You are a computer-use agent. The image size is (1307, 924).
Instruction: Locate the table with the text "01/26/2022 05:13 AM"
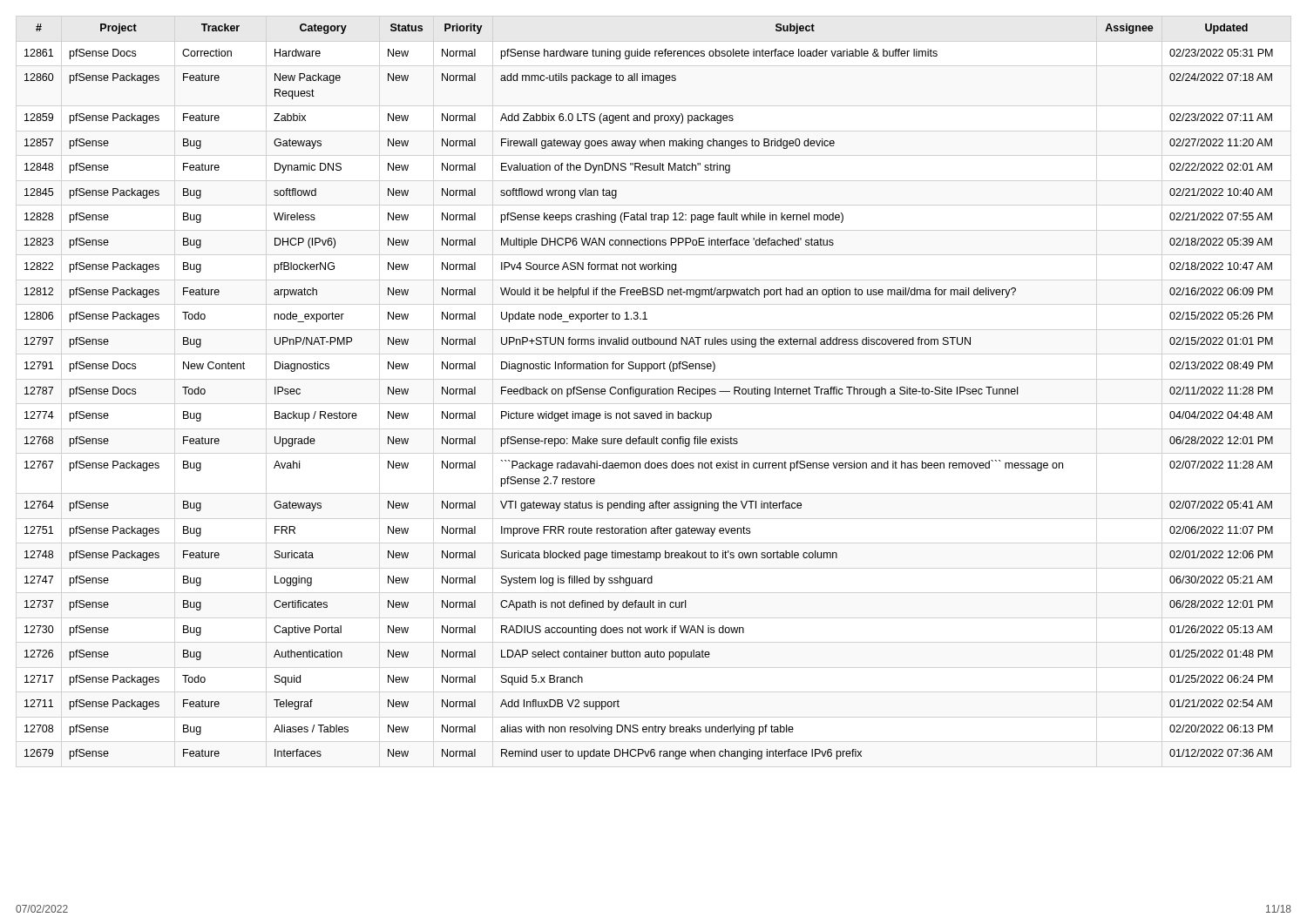654,391
